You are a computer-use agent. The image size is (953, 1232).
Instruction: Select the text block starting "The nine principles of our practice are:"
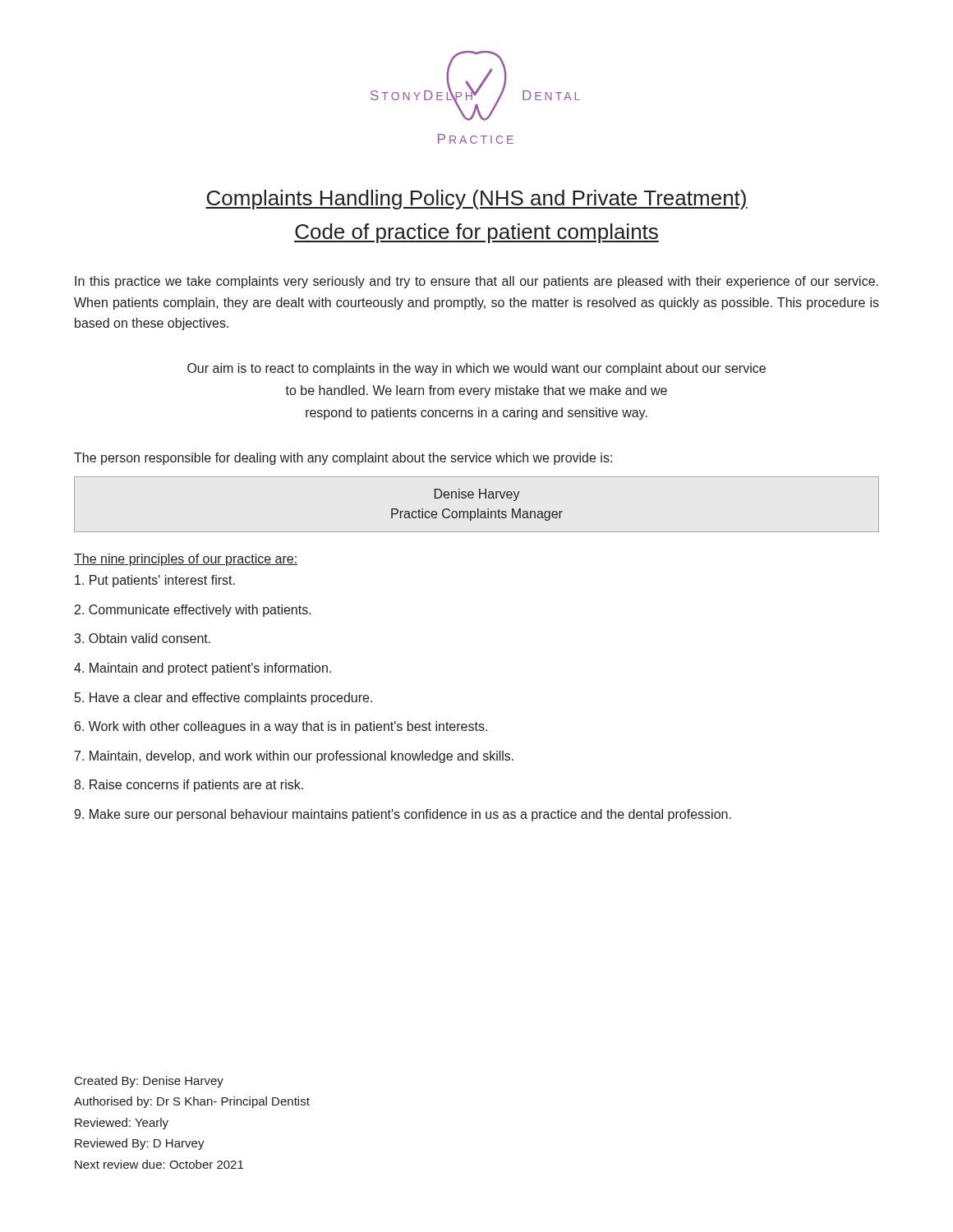coord(186,559)
